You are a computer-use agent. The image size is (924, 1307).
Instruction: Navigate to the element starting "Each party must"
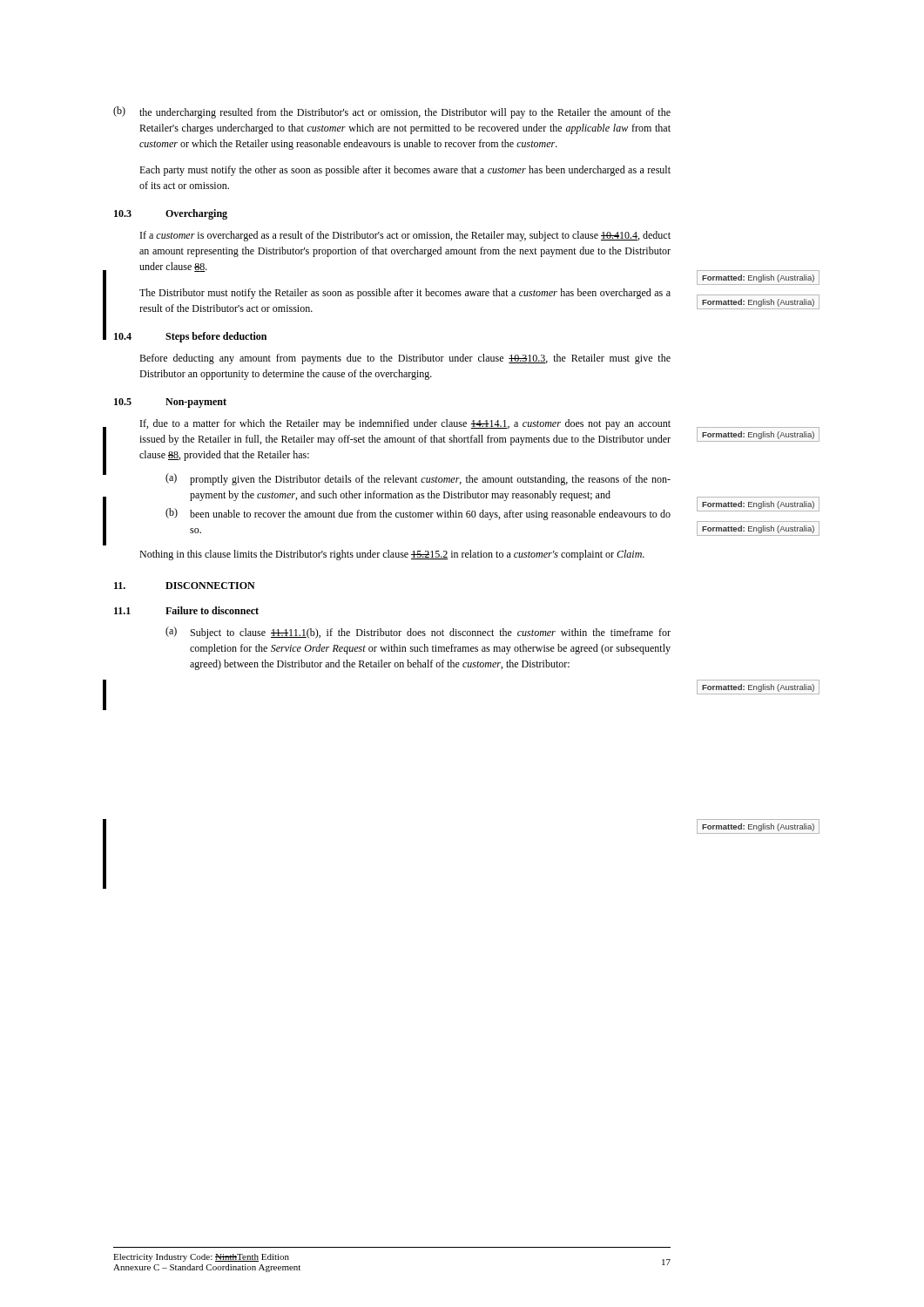tap(405, 178)
